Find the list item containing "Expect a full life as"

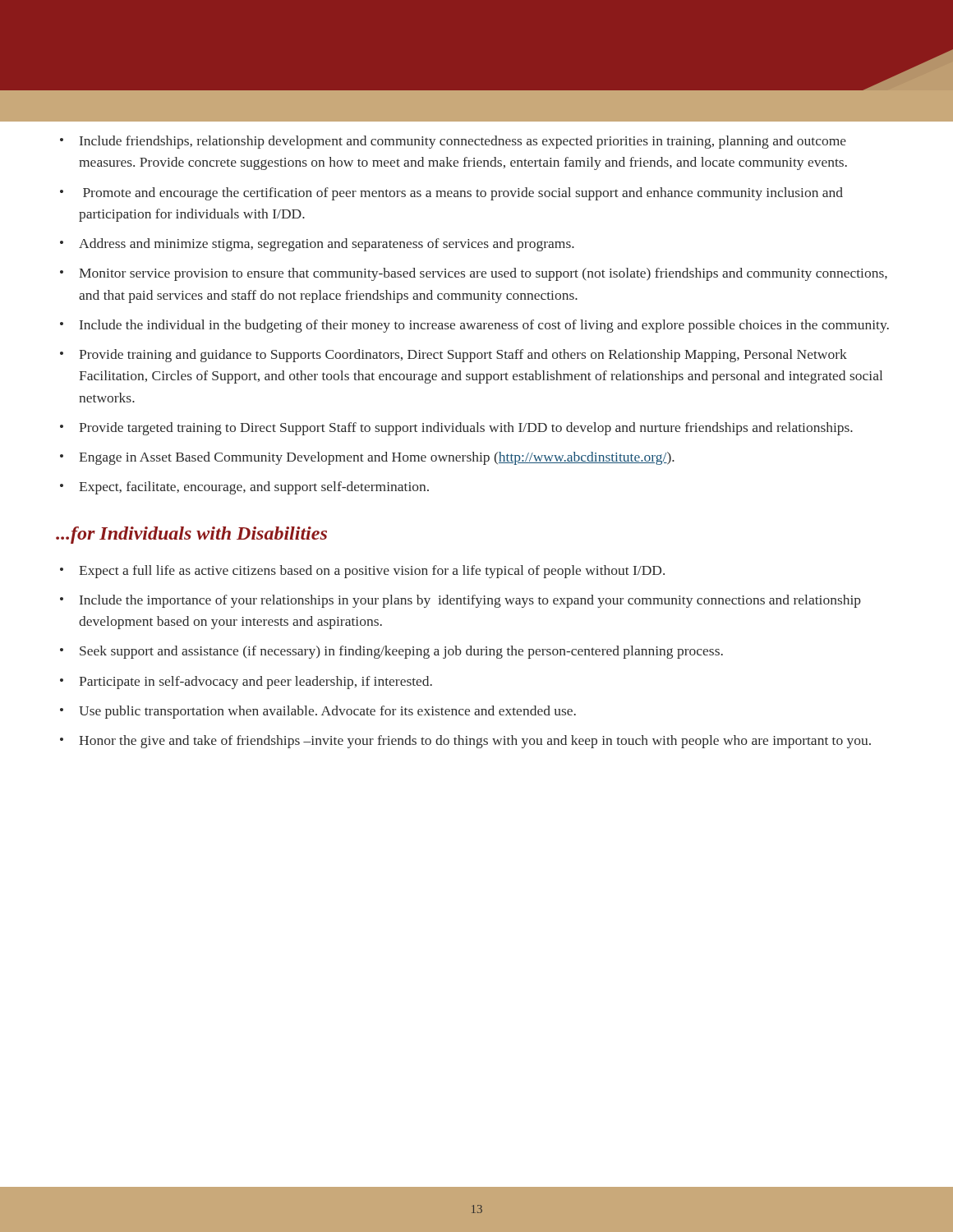tap(372, 570)
